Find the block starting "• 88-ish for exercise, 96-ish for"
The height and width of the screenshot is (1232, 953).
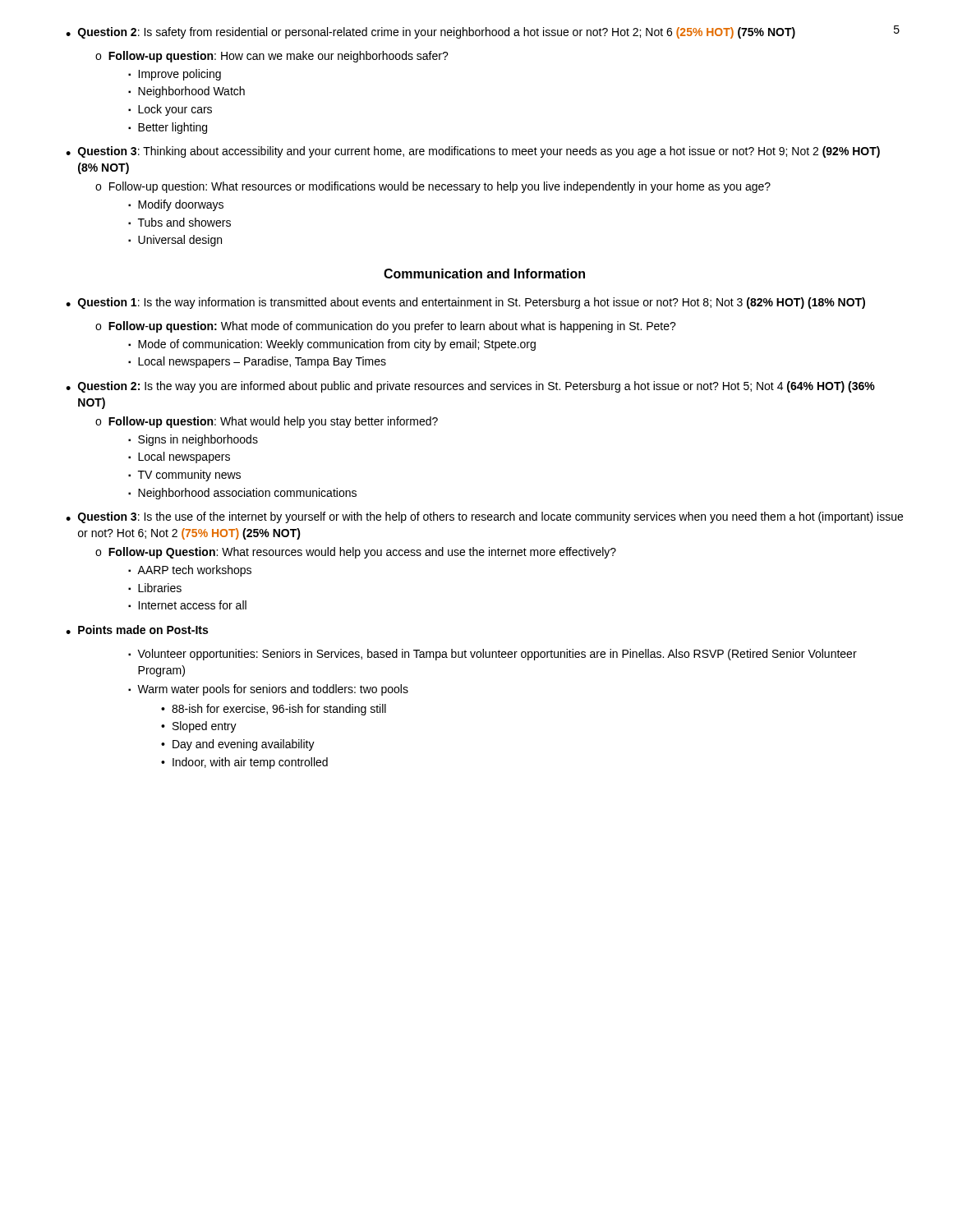[x=274, y=709]
